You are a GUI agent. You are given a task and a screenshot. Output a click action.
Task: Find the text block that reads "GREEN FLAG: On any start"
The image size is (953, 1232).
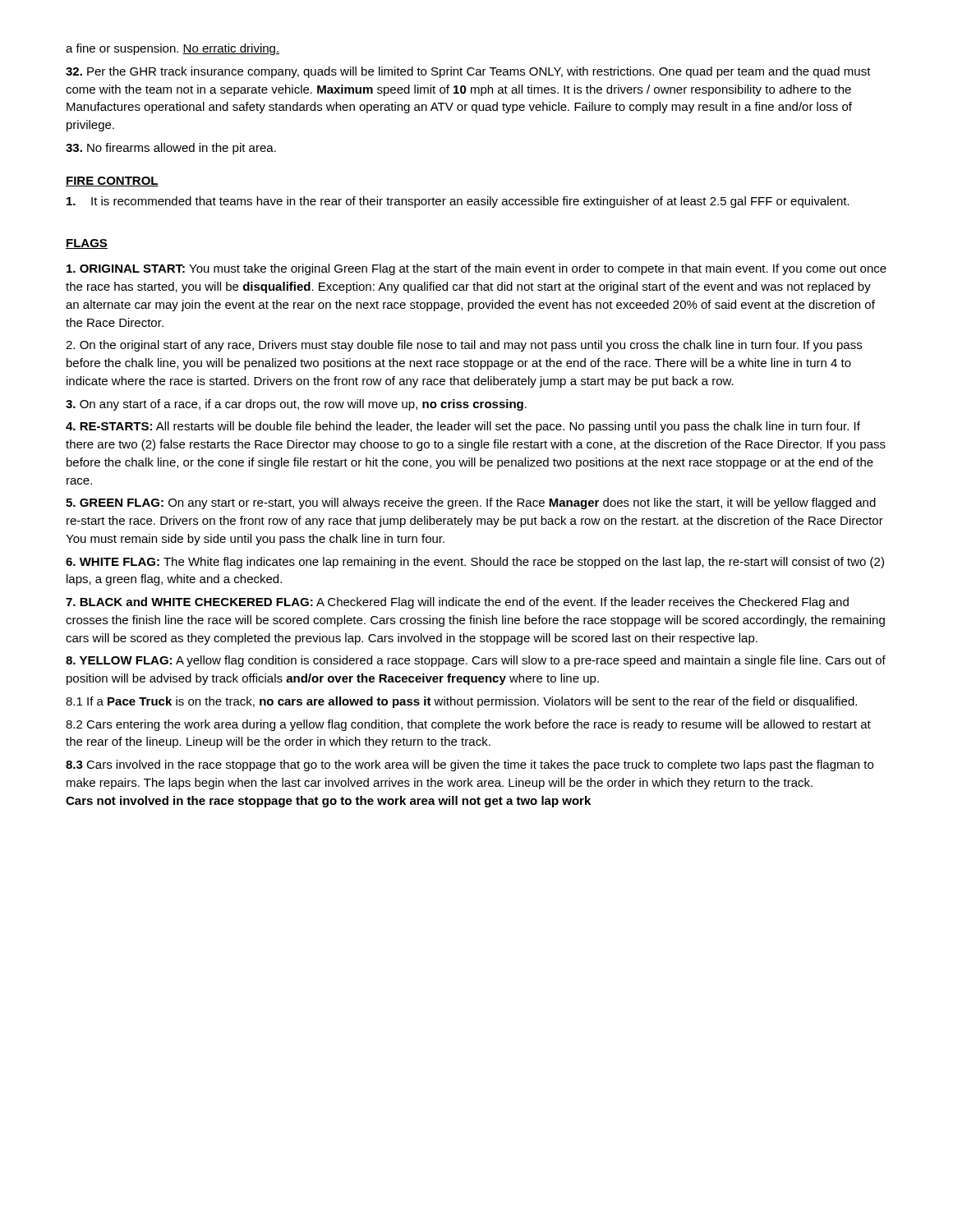tap(474, 520)
